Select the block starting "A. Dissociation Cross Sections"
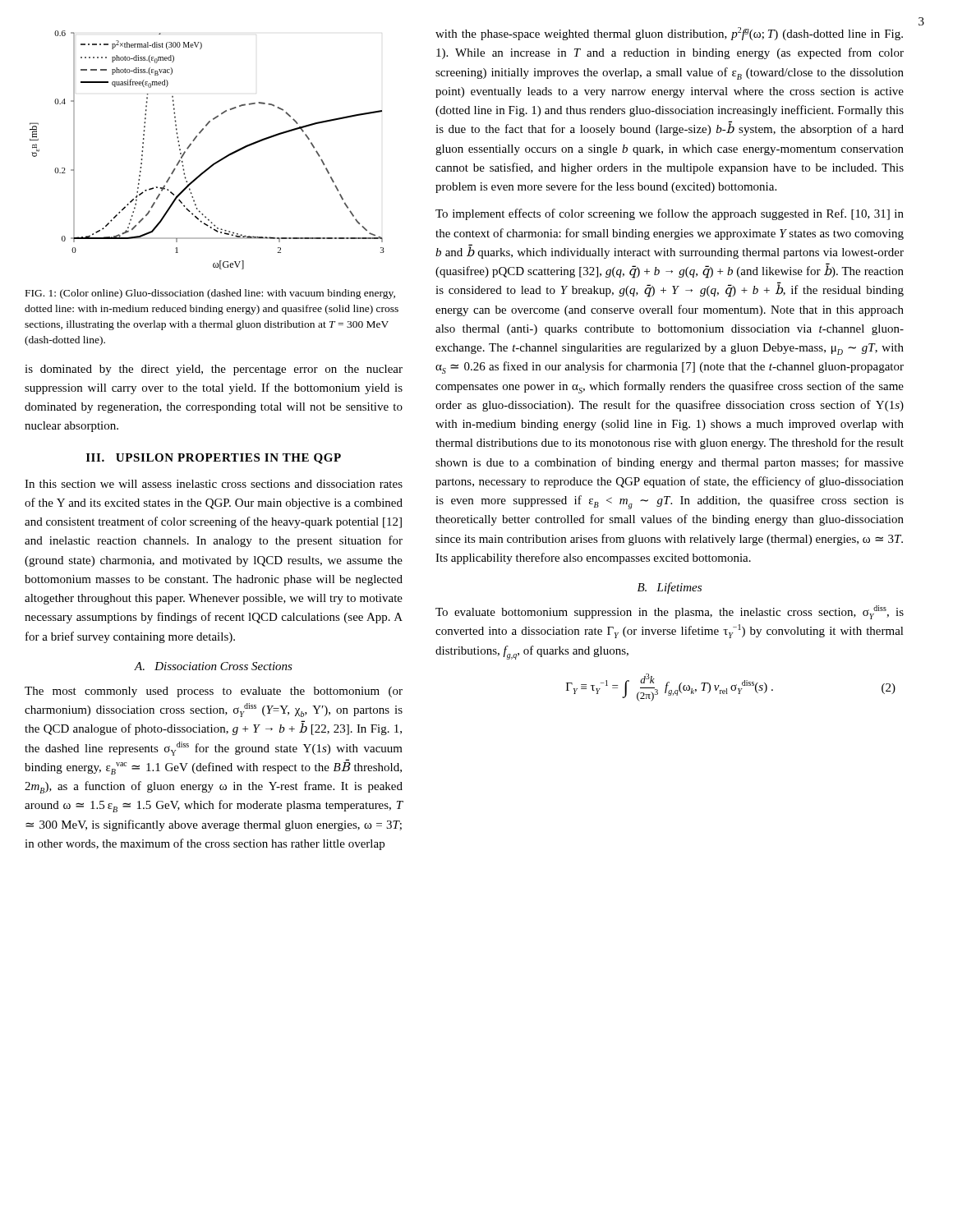 pos(214,666)
